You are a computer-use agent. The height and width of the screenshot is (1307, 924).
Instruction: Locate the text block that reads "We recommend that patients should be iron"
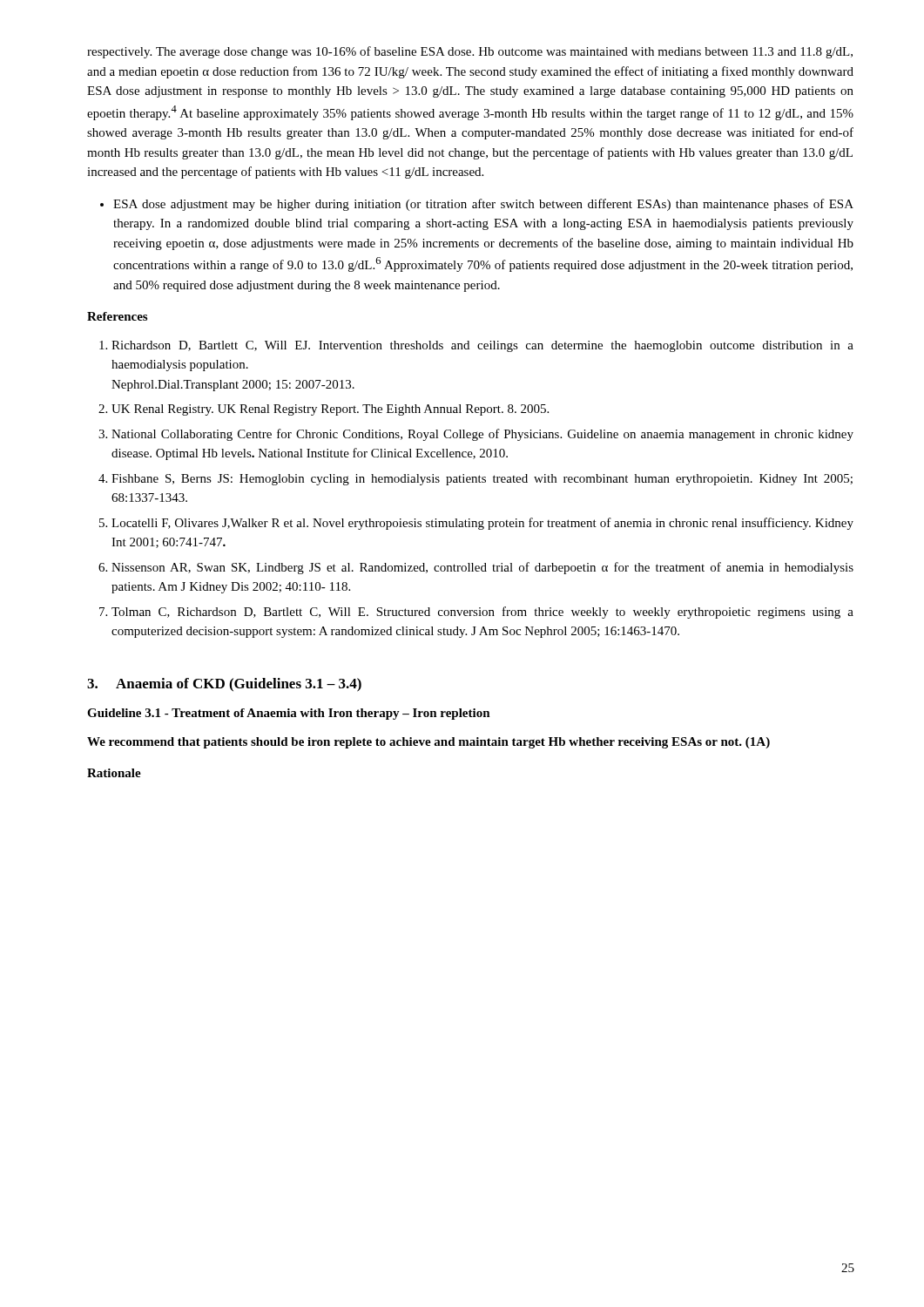tap(470, 741)
